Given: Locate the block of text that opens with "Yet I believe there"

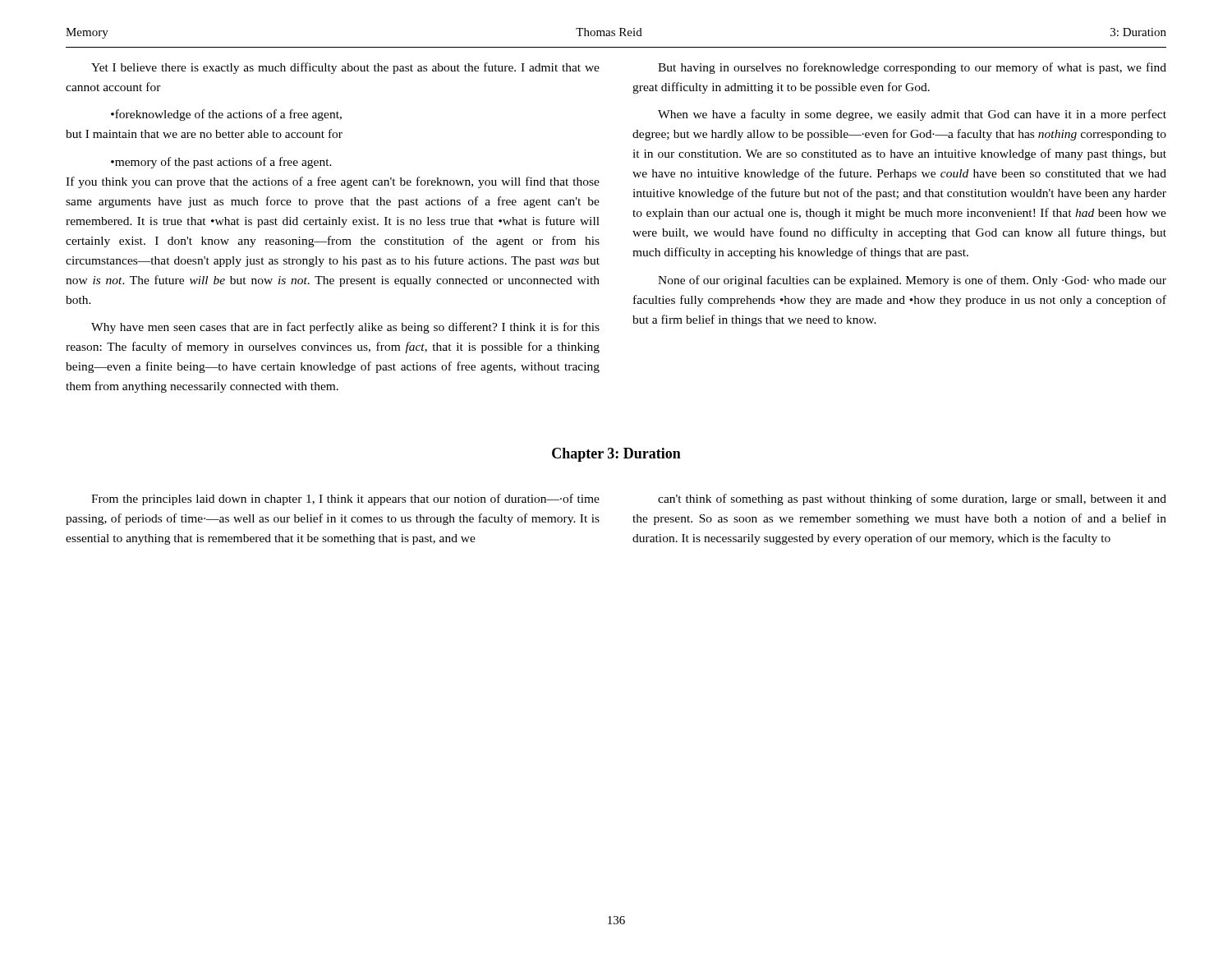Looking at the screenshot, I should click(x=333, y=227).
